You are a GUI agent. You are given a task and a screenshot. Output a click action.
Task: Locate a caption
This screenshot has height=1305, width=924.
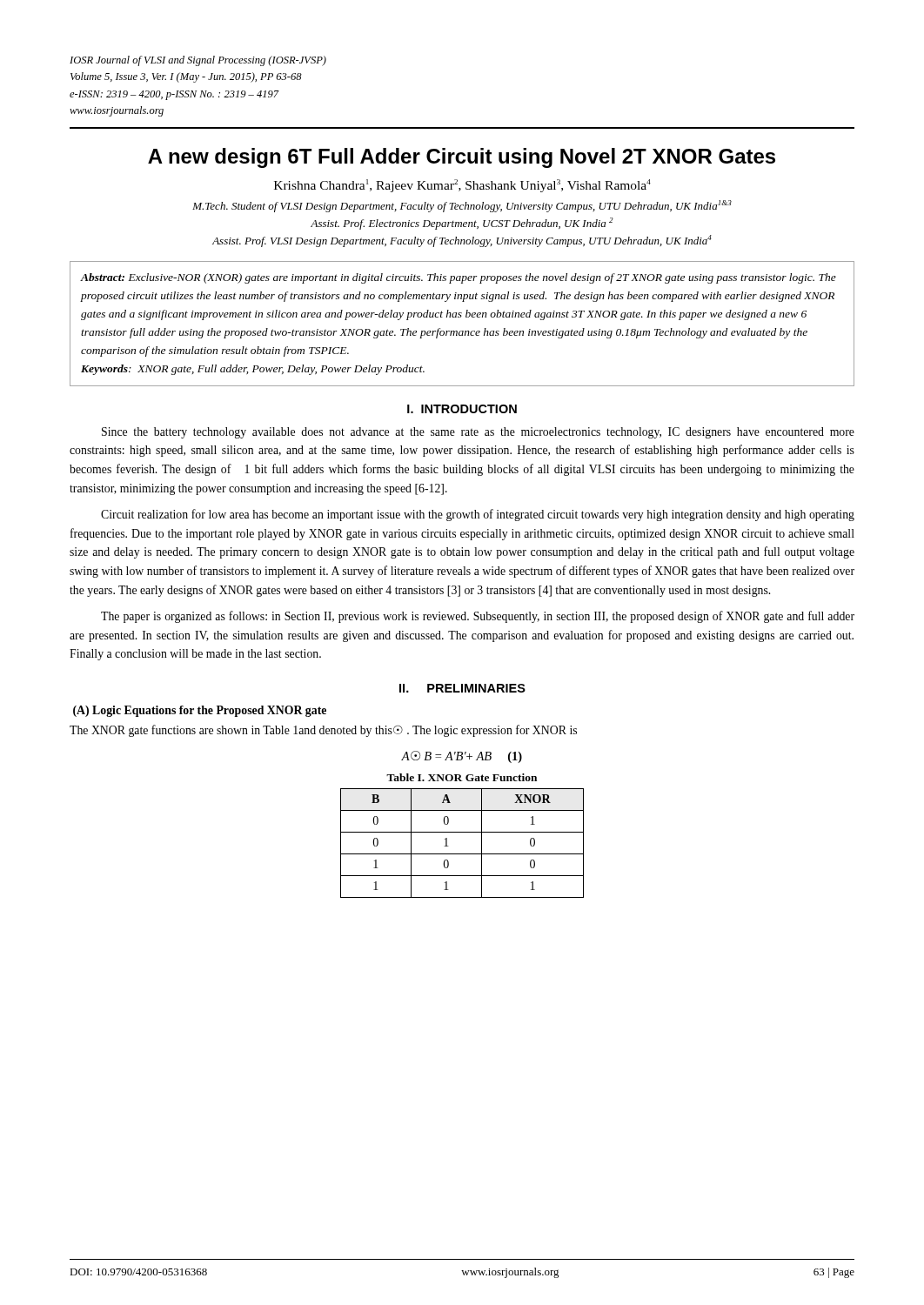tap(462, 777)
